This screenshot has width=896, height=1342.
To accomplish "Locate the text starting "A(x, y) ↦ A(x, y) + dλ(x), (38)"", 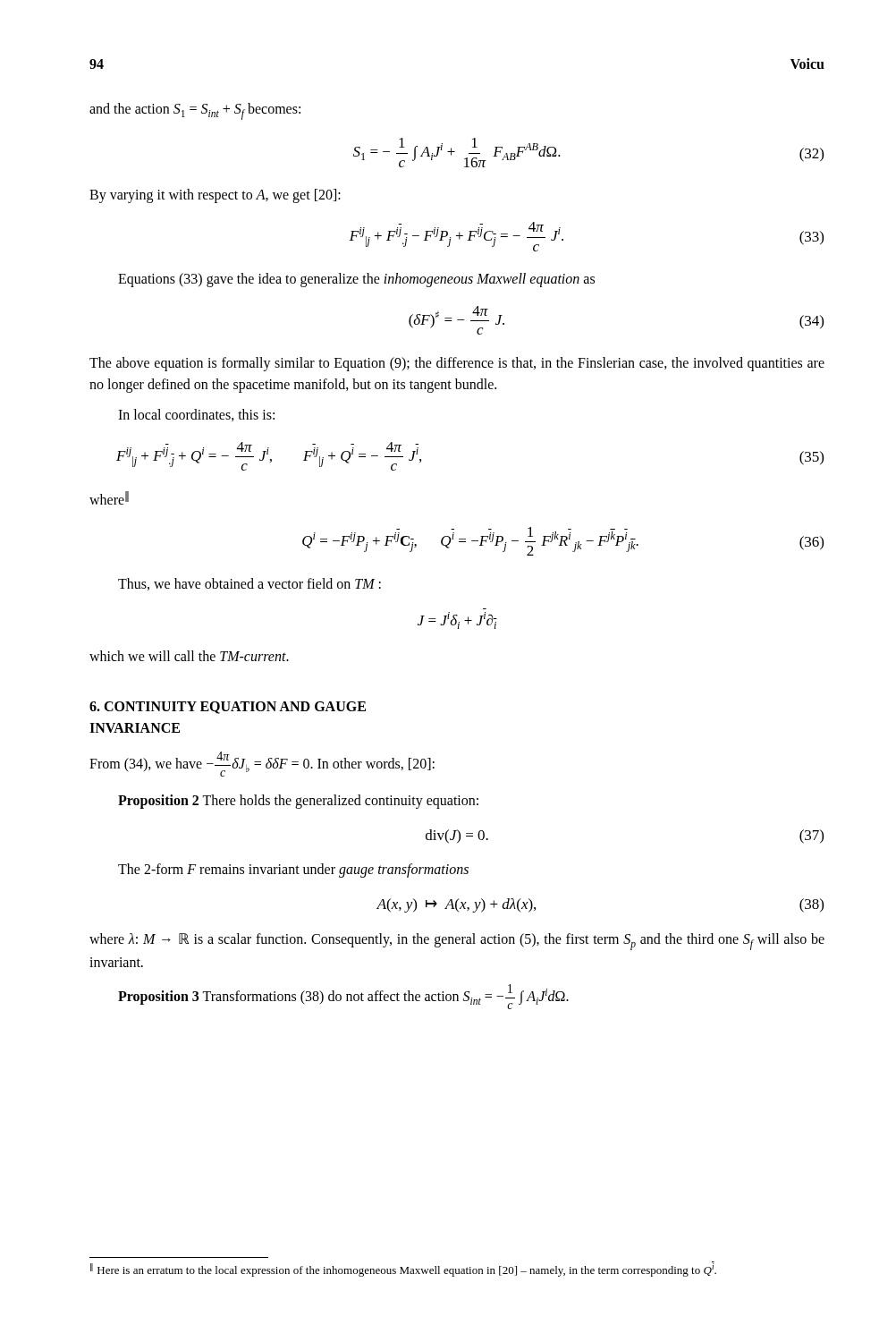I will [x=457, y=904].
